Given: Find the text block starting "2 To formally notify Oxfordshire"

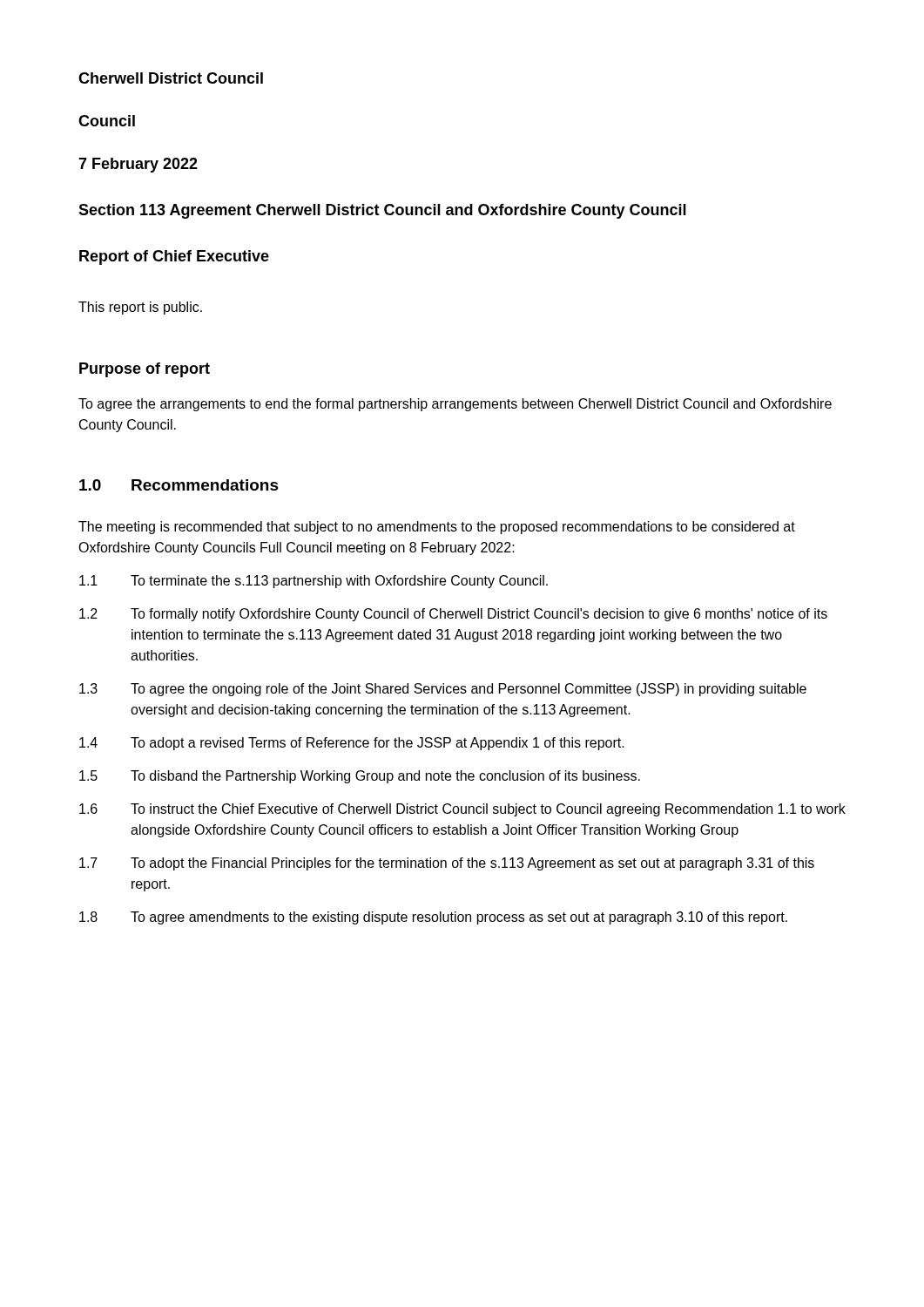Looking at the screenshot, I should click(x=462, y=635).
